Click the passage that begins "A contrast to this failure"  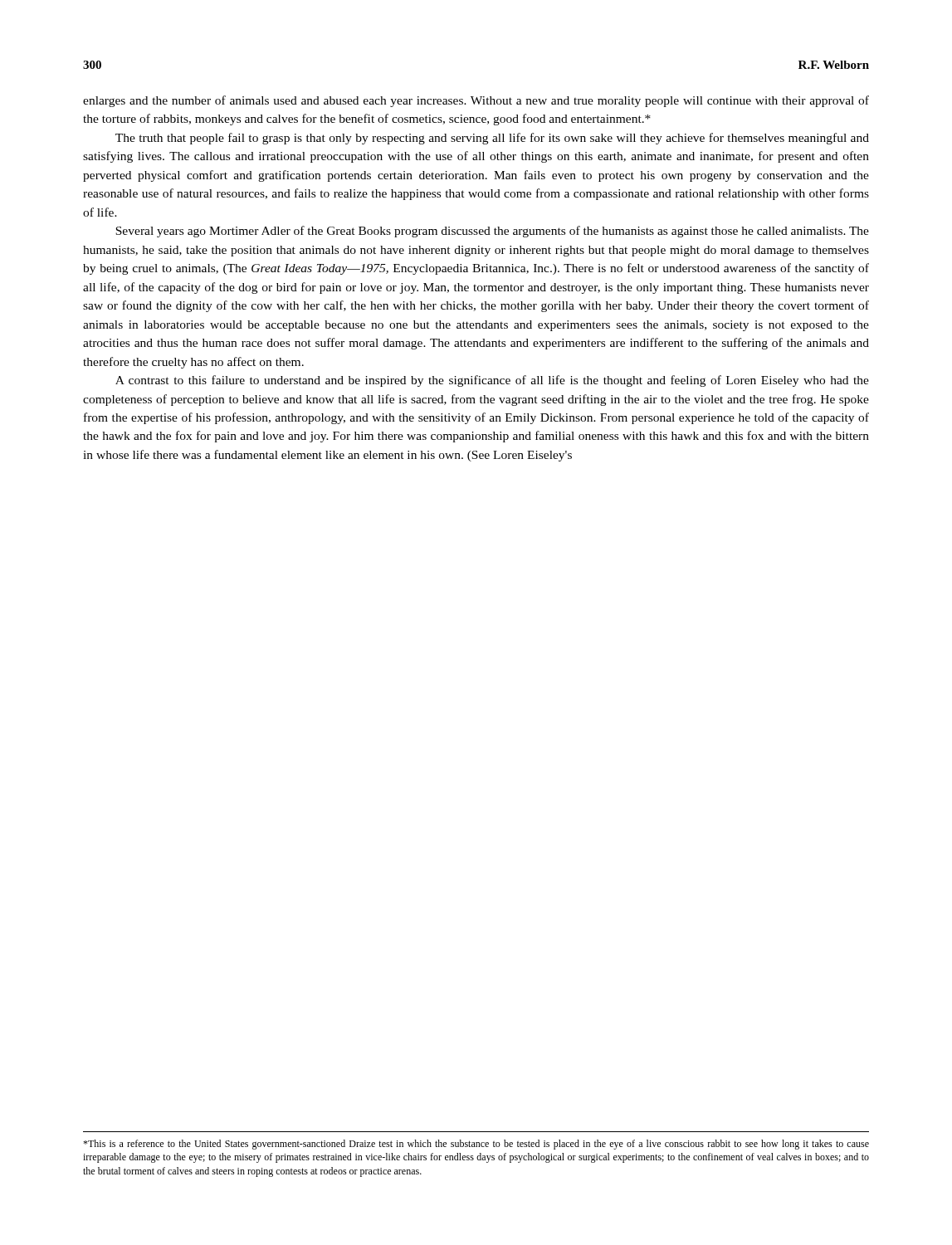[x=476, y=417]
